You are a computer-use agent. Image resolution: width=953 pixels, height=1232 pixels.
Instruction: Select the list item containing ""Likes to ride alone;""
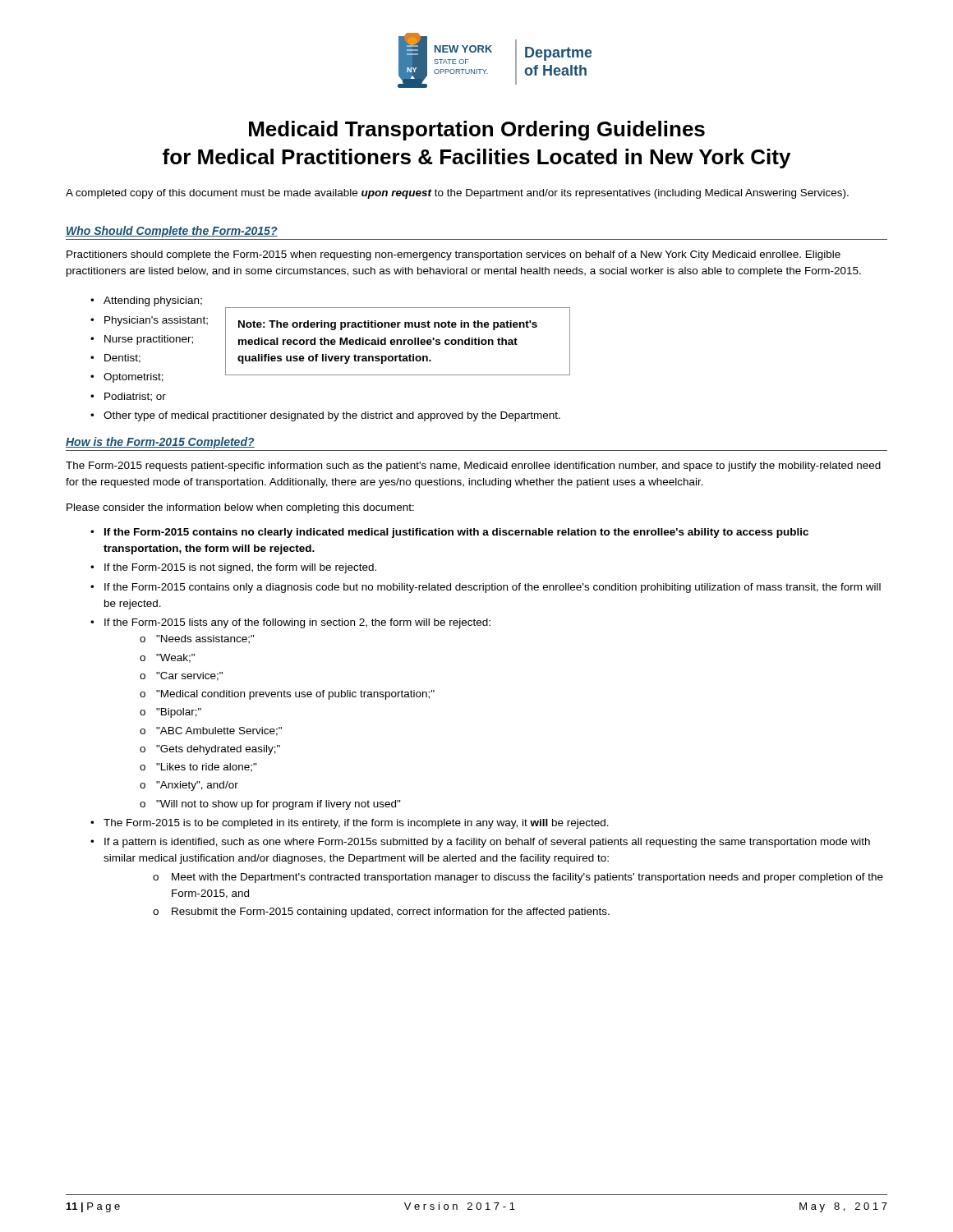207,767
